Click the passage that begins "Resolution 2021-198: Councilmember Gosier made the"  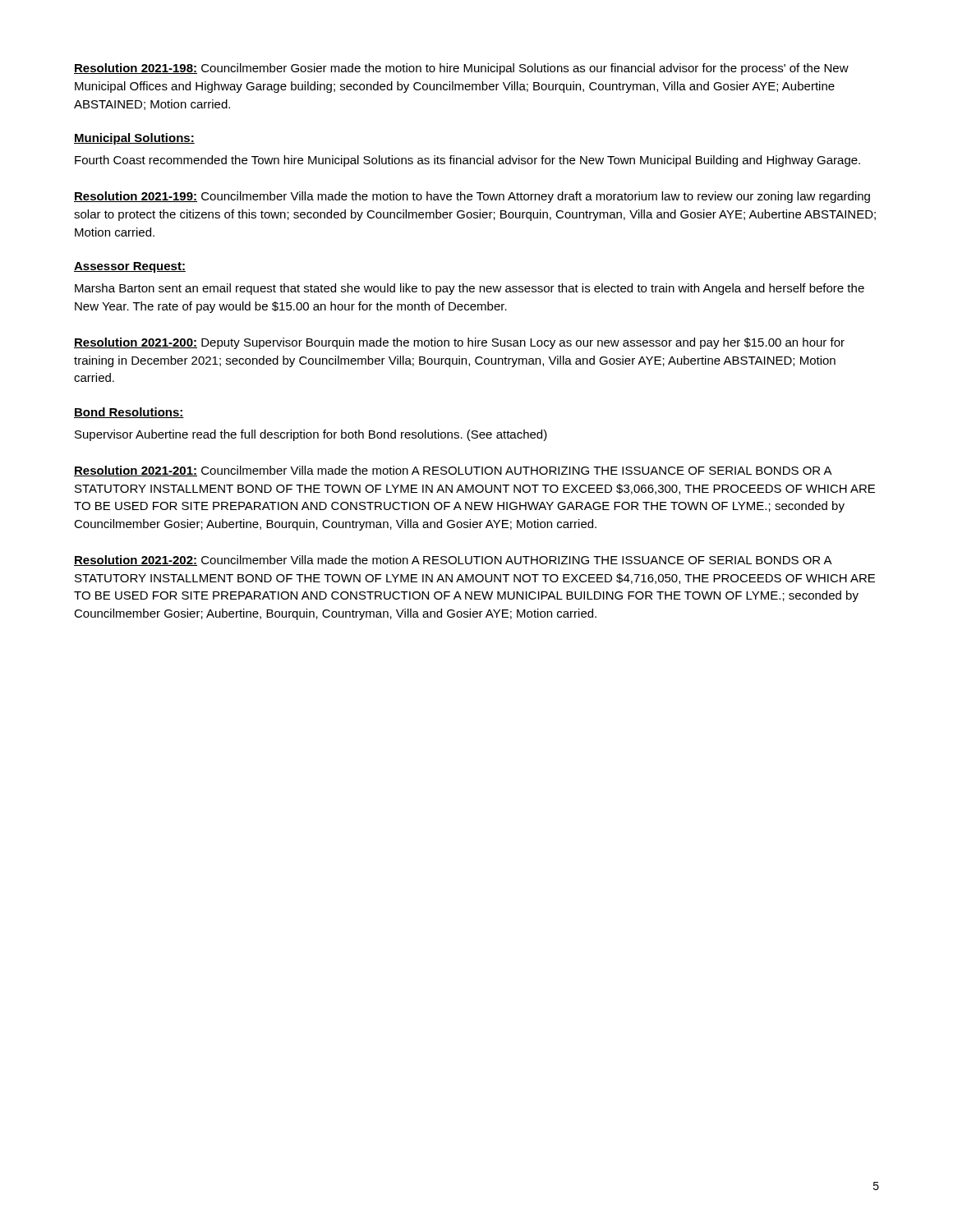click(476, 86)
